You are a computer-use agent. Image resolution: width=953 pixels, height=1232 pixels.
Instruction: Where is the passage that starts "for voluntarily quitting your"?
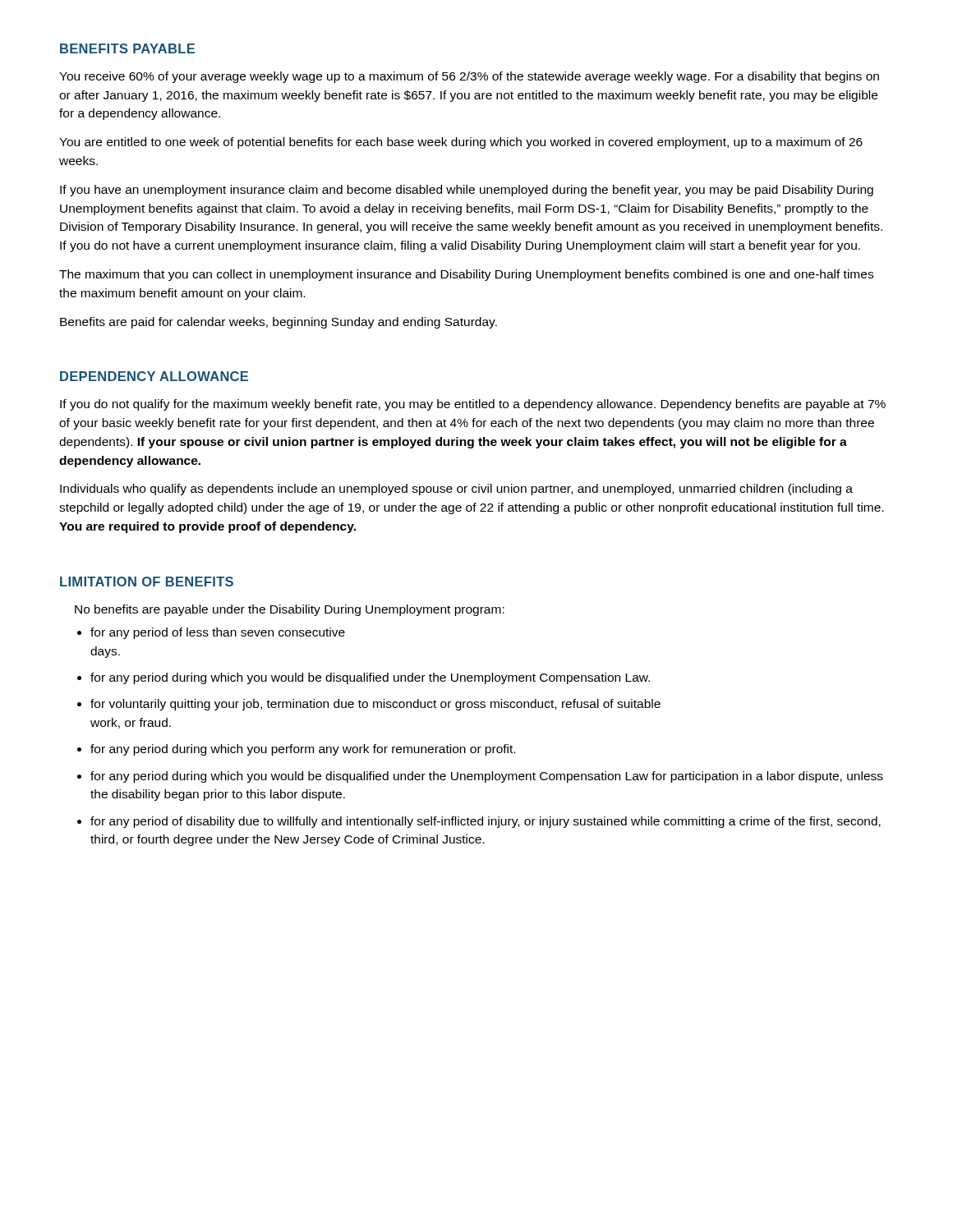point(376,713)
